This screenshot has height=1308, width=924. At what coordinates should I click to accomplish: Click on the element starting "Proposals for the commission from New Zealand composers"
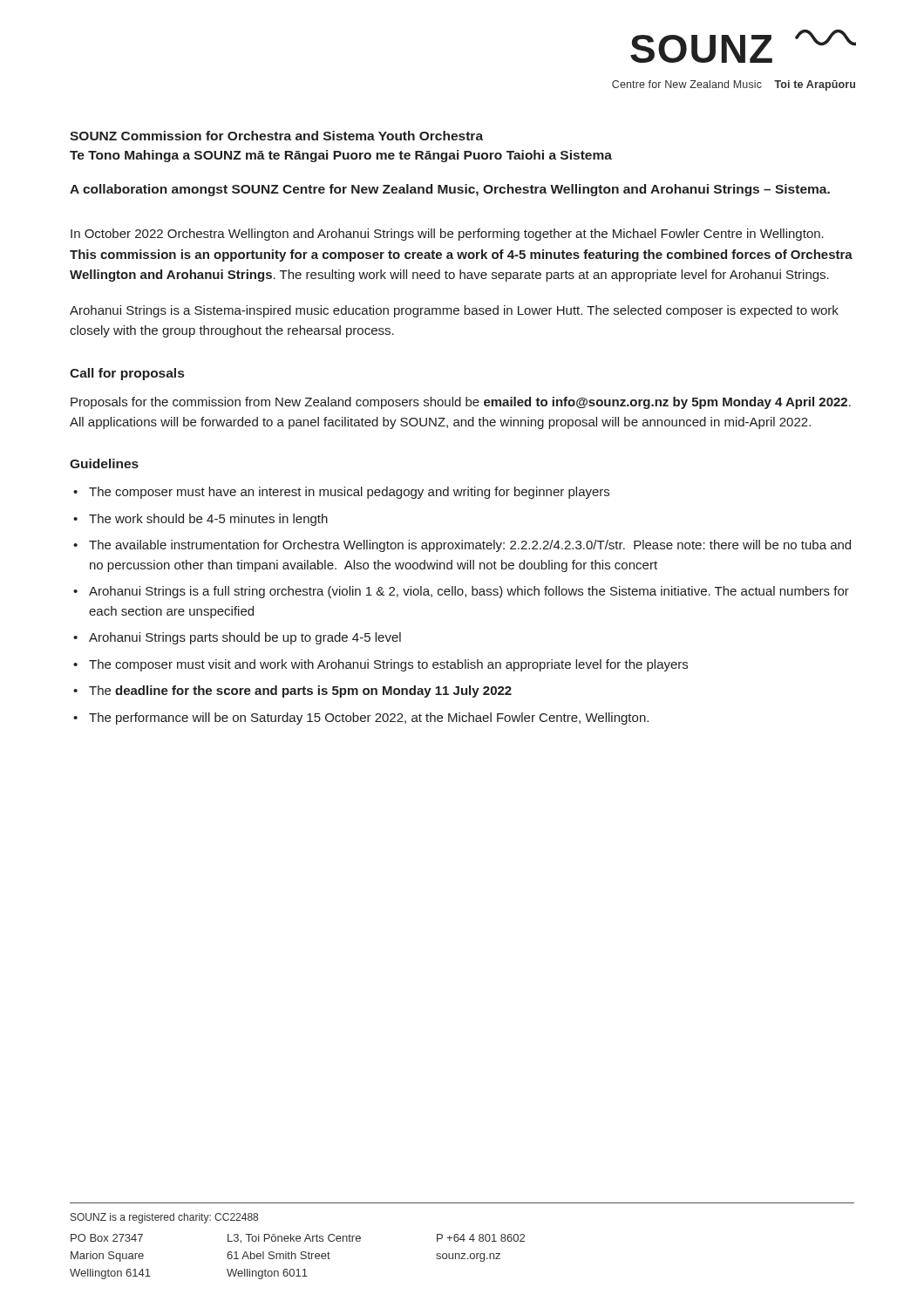[x=461, y=411]
